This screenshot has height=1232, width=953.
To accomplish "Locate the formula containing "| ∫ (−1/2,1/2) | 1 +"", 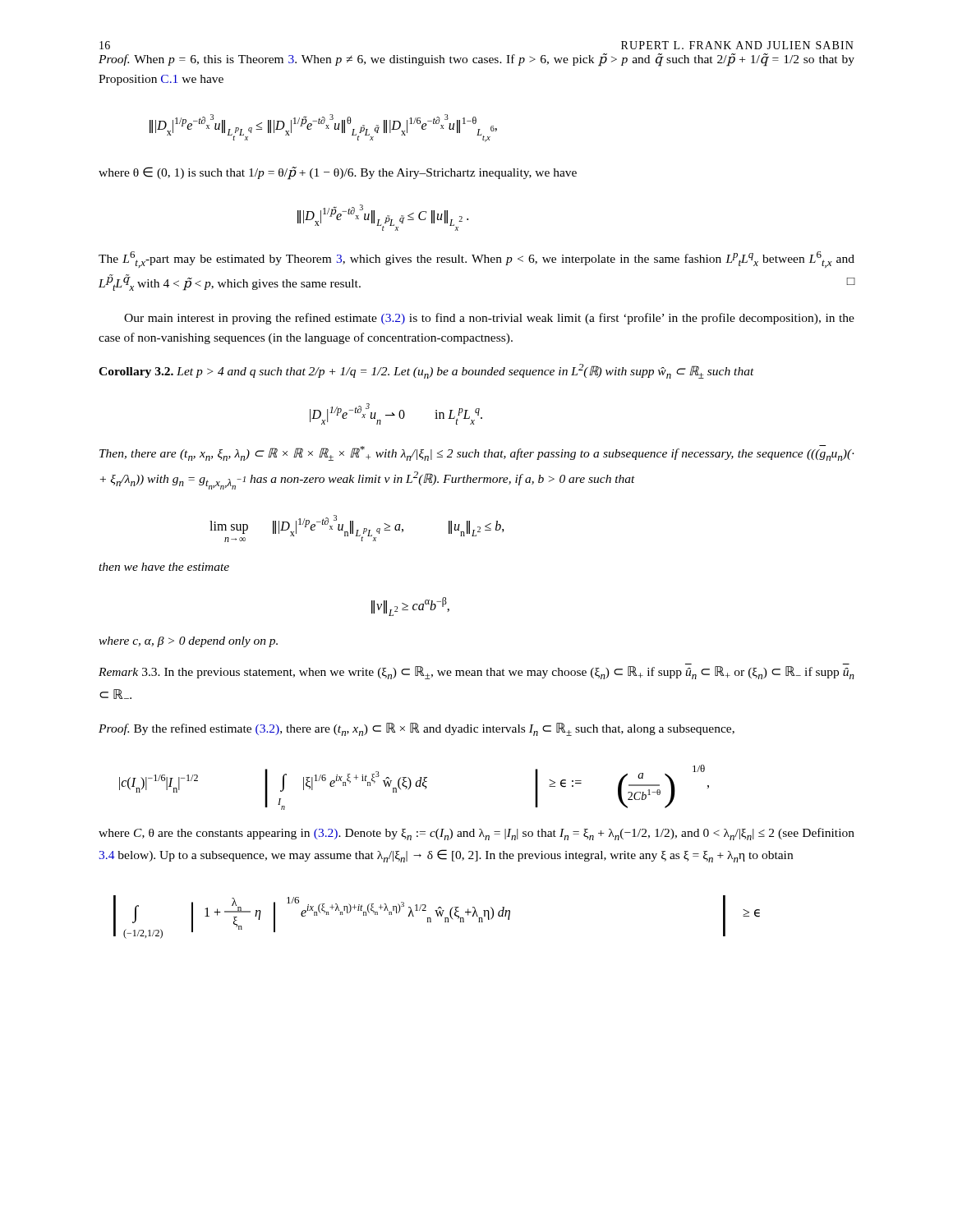I will 476,912.
